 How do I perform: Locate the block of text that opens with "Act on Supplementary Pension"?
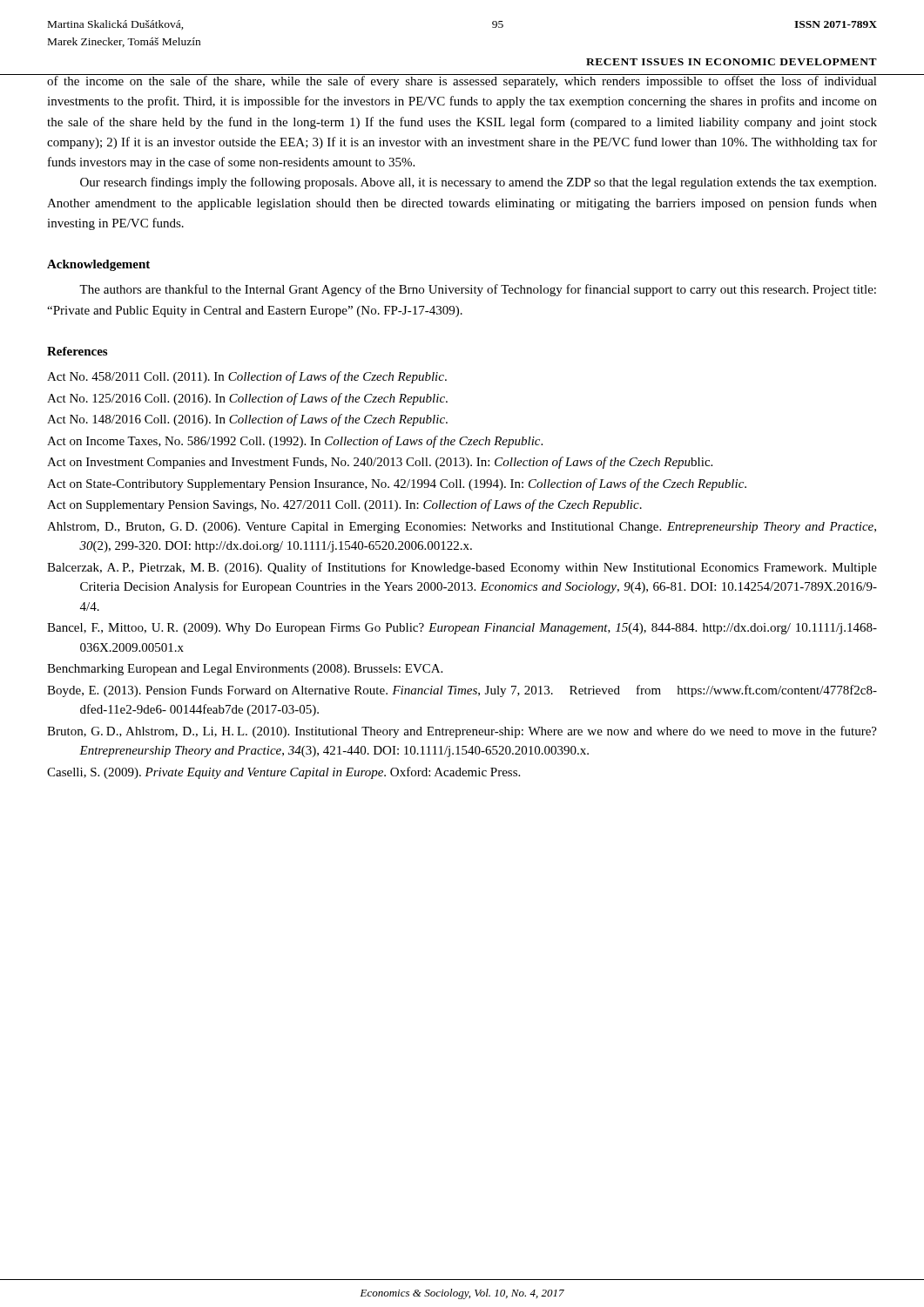click(345, 505)
